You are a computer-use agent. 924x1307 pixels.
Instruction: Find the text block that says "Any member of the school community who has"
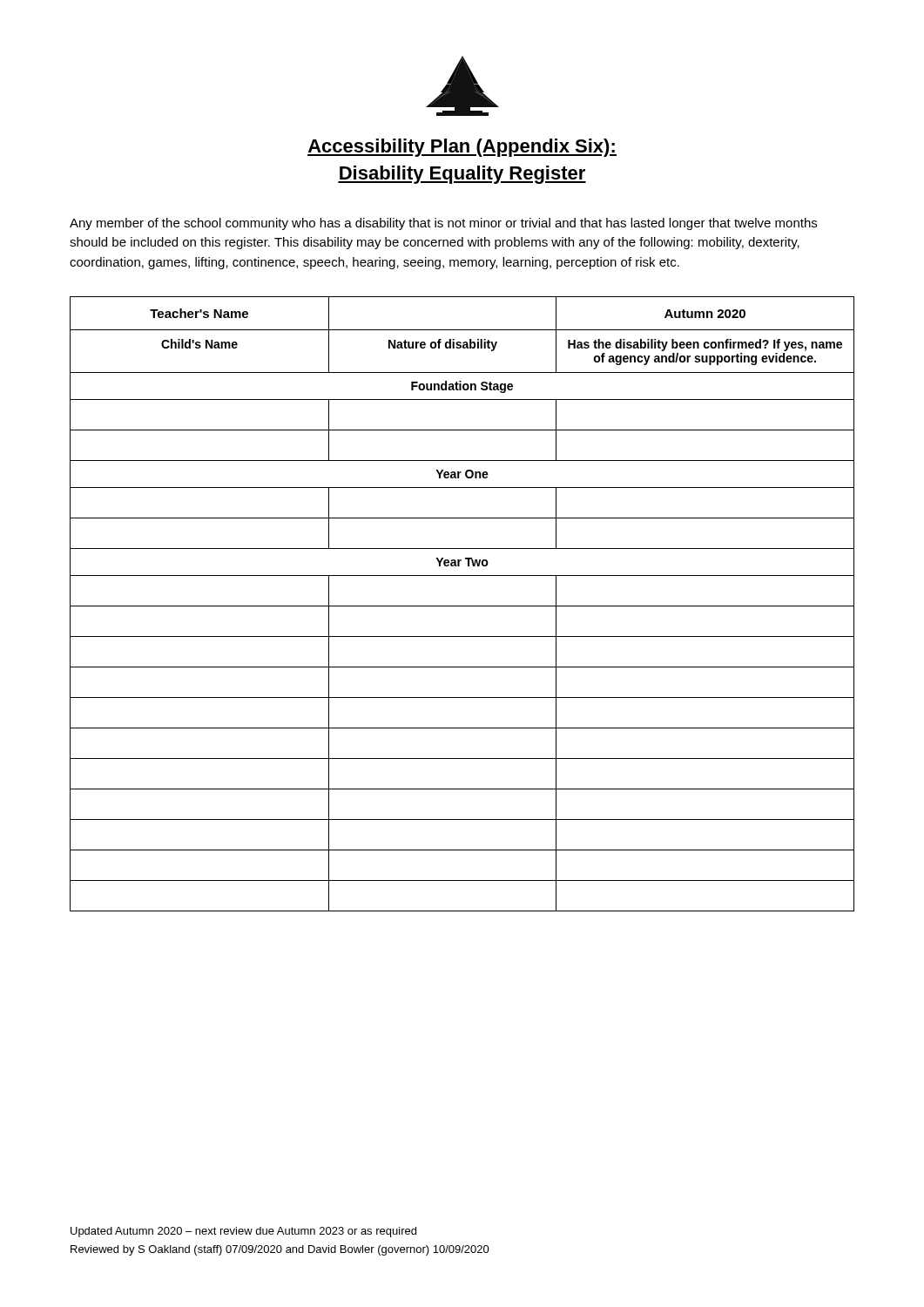point(444,242)
